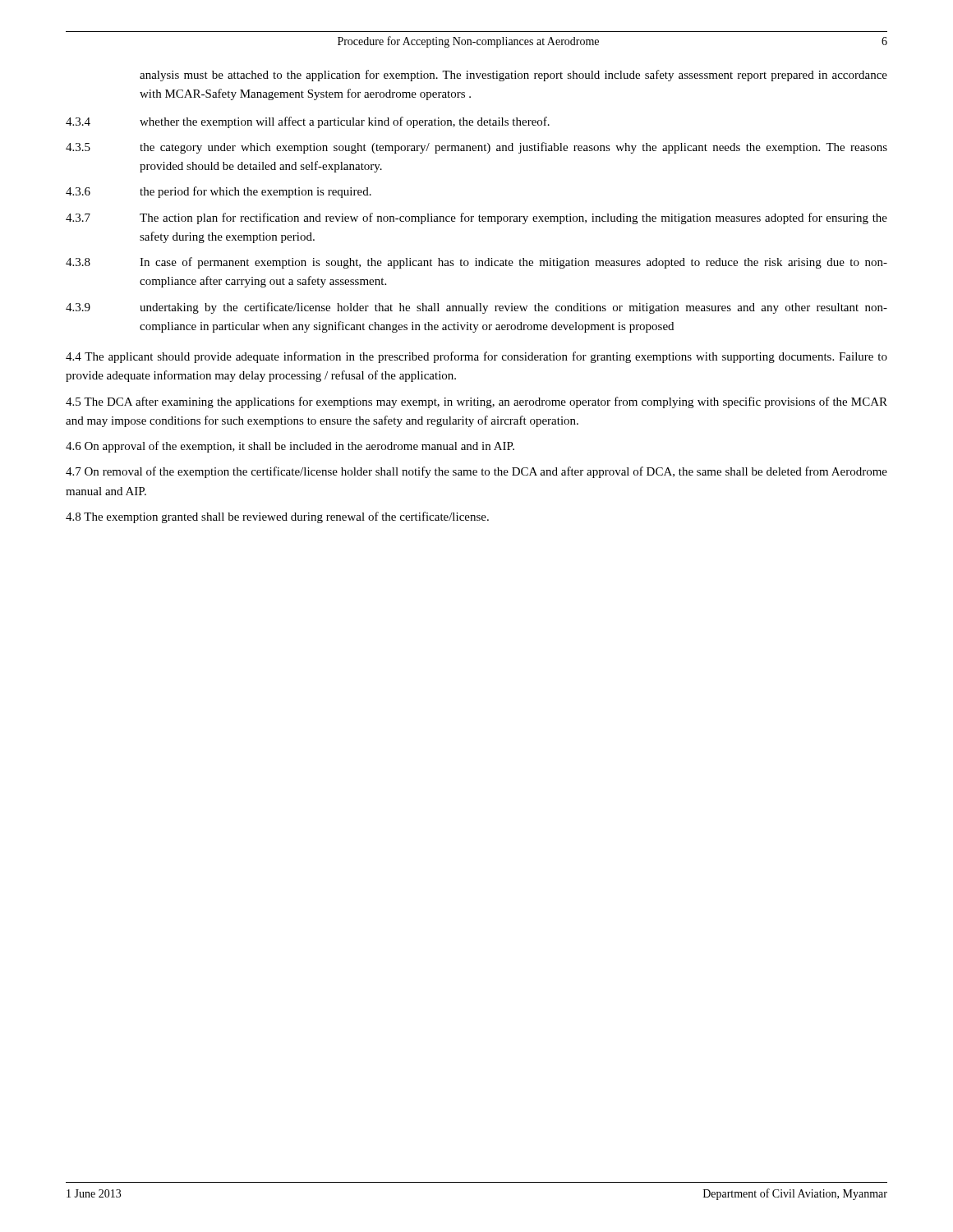953x1232 pixels.
Task: Point to the block beginning "8 The exemption granted"
Action: coord(278,516)
